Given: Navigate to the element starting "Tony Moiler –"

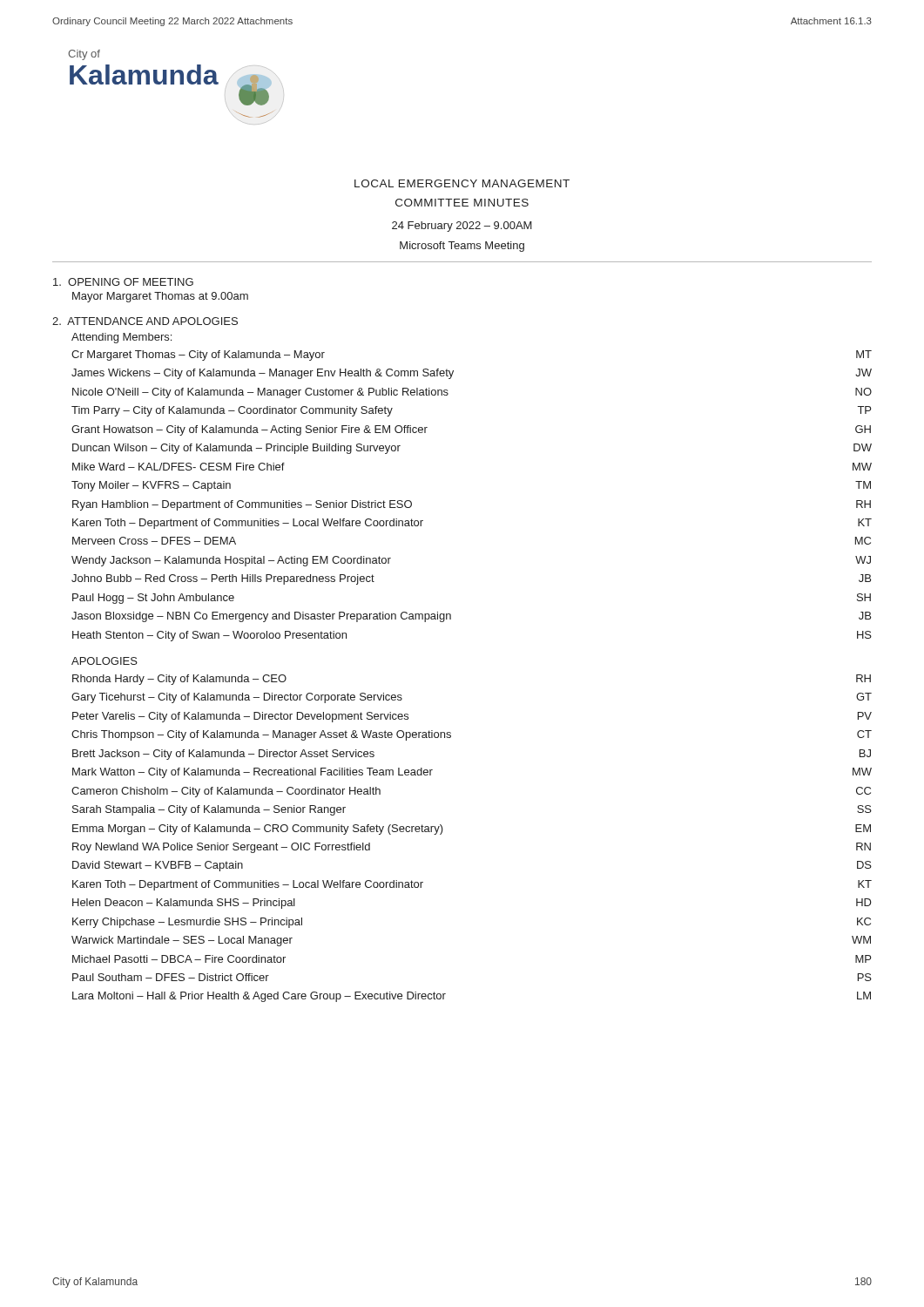Looking at the screenshot, I should pos(151,485).
